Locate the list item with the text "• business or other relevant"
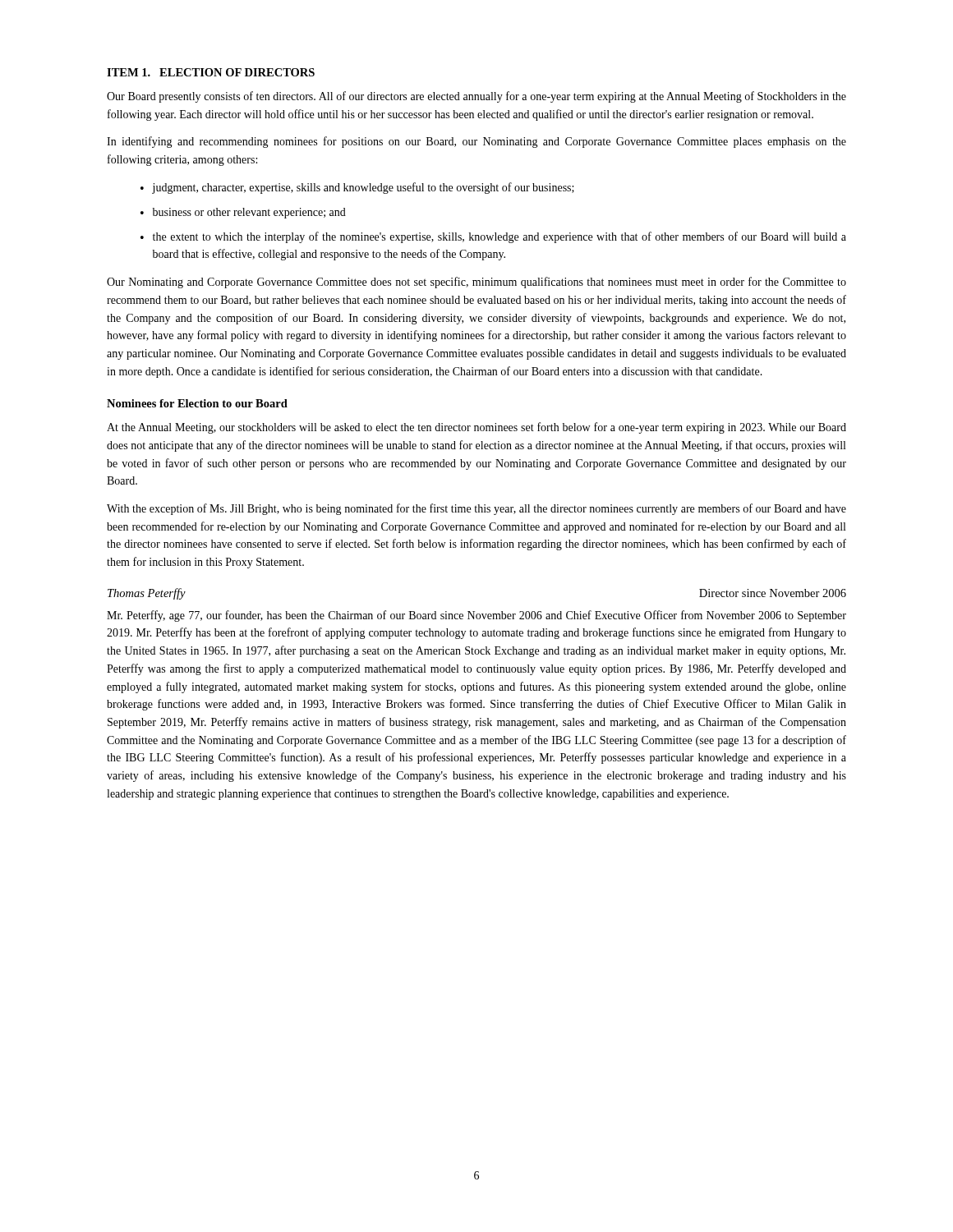The width and height of the screenshot is (953, 1232). (243, 213)
